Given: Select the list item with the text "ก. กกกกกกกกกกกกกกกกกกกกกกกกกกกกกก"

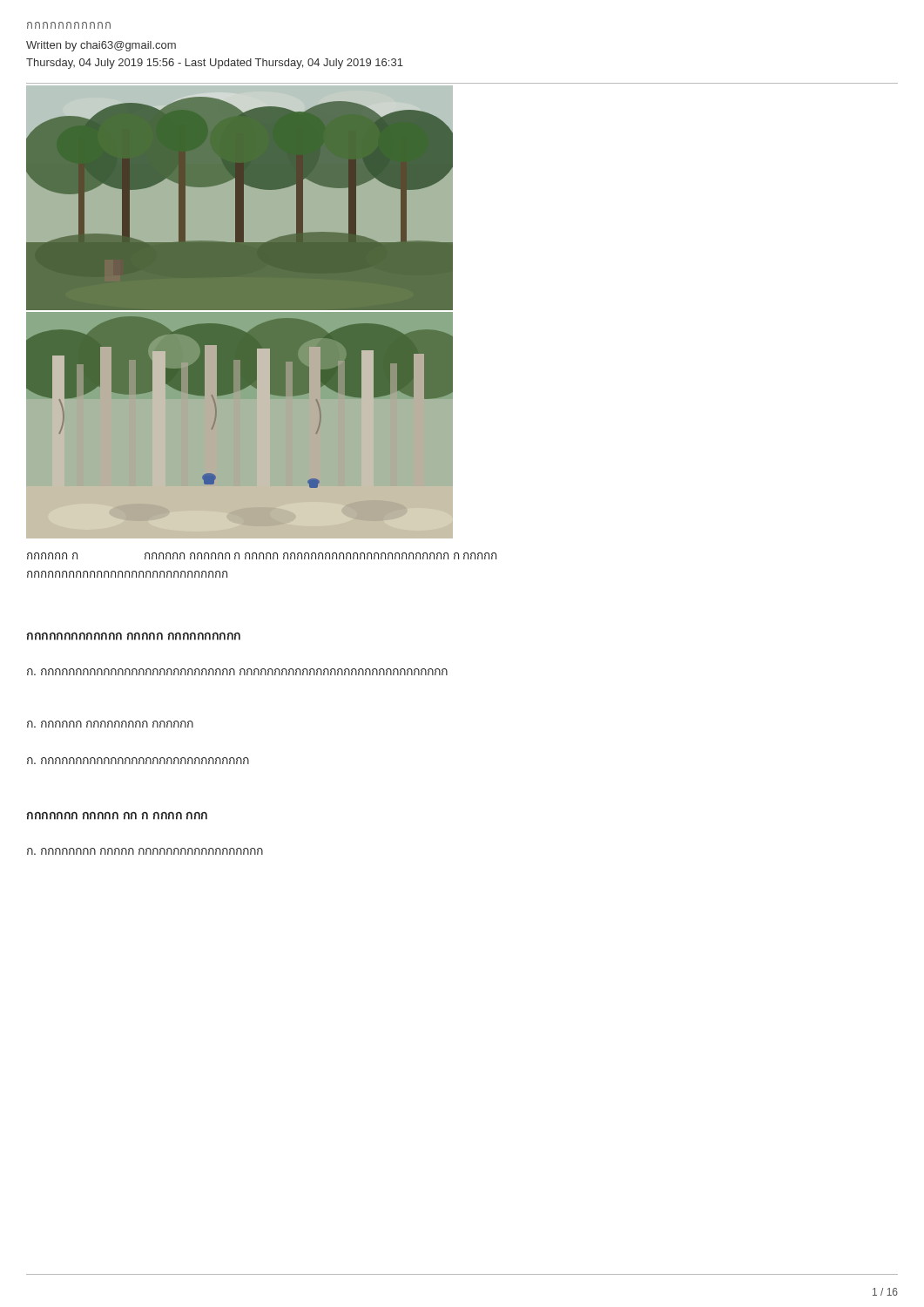Looking at the screenshot, I should 138,760.
